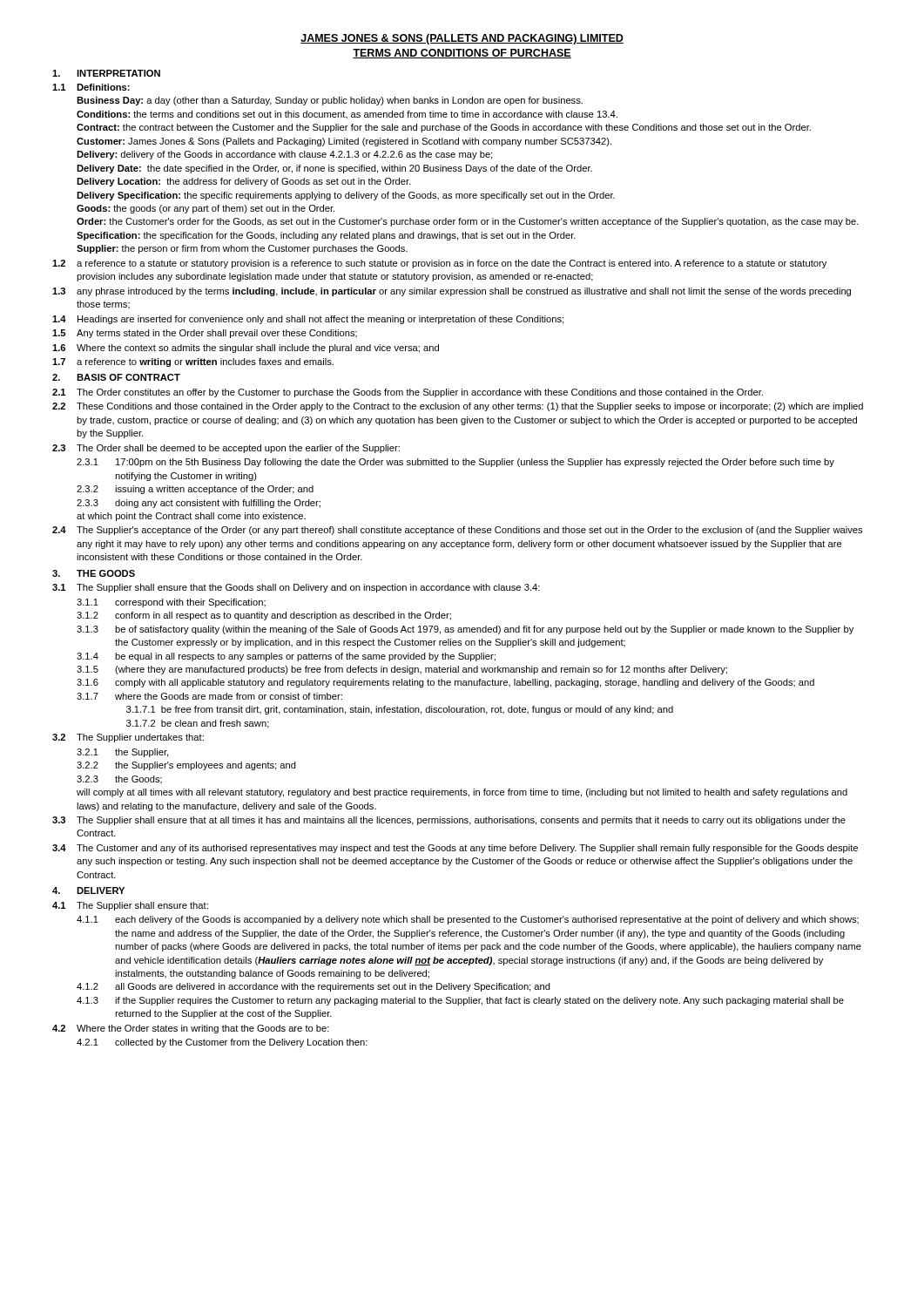Click on the block starting "6Where the context so admits the"
Viewport: 924px width, 1307px height.
pos(246,349)
